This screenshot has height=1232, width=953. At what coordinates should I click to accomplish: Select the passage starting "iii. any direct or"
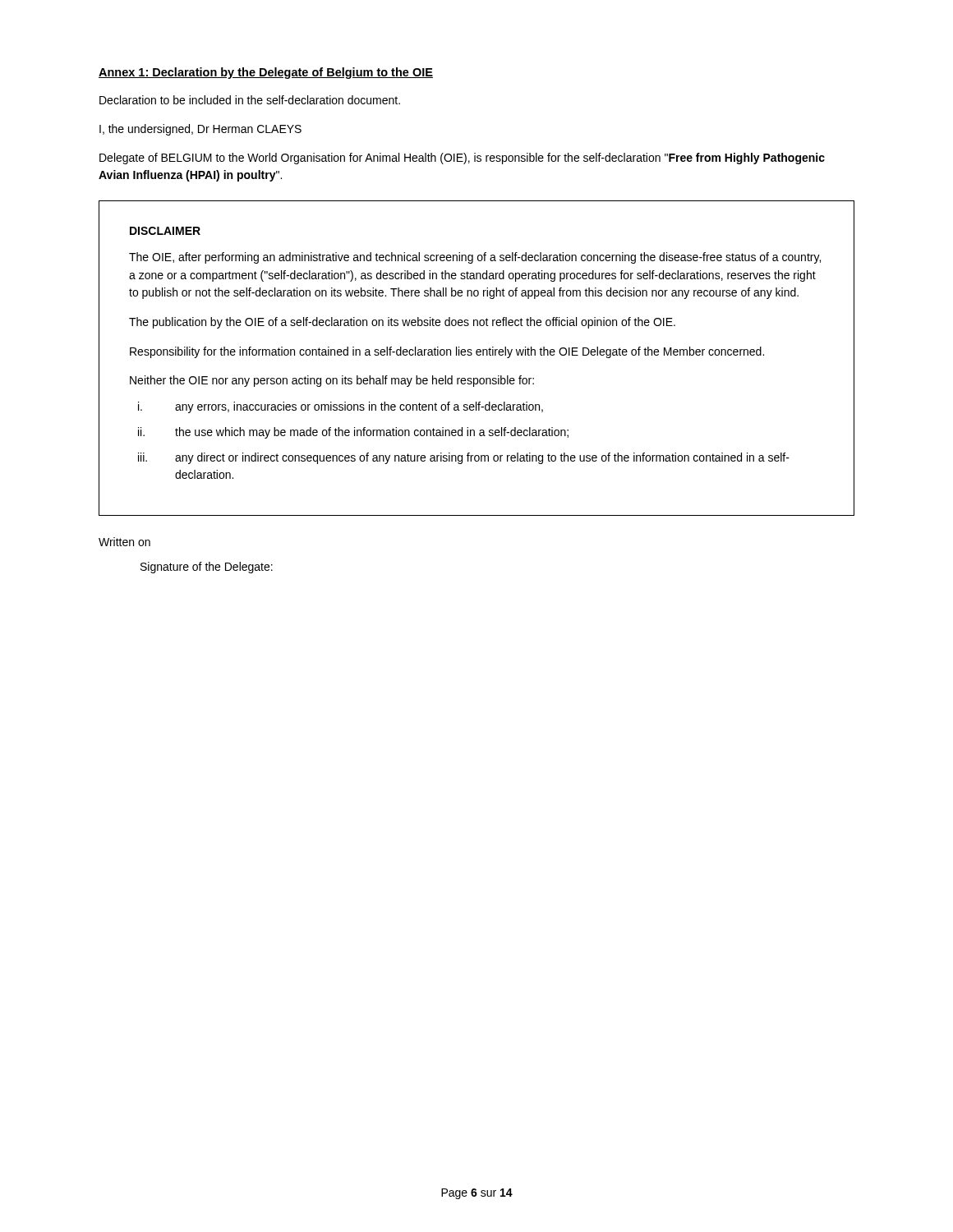point(476,467)
